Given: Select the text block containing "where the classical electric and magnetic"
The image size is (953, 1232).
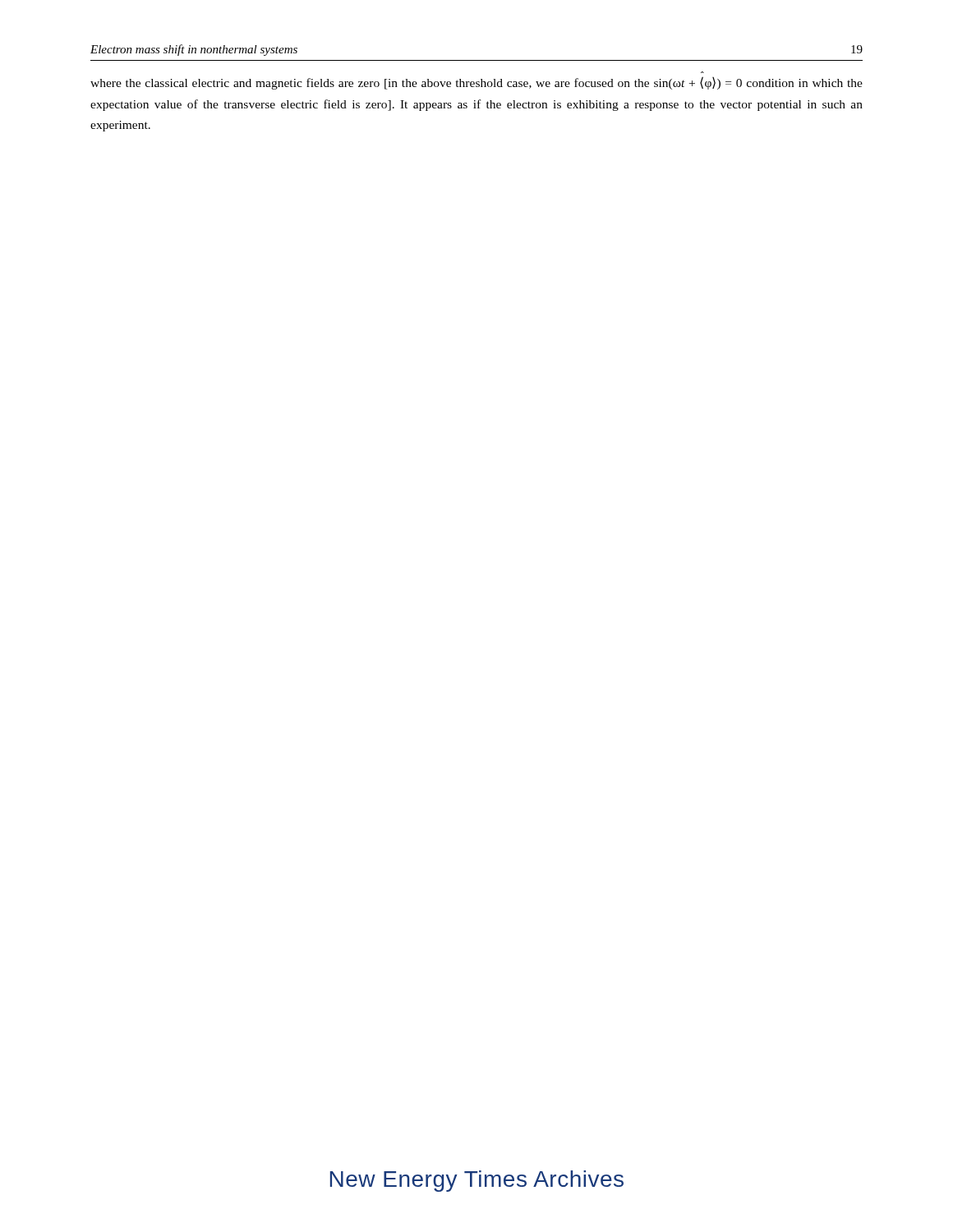Looking at the screenshot, I should point(476,102).
